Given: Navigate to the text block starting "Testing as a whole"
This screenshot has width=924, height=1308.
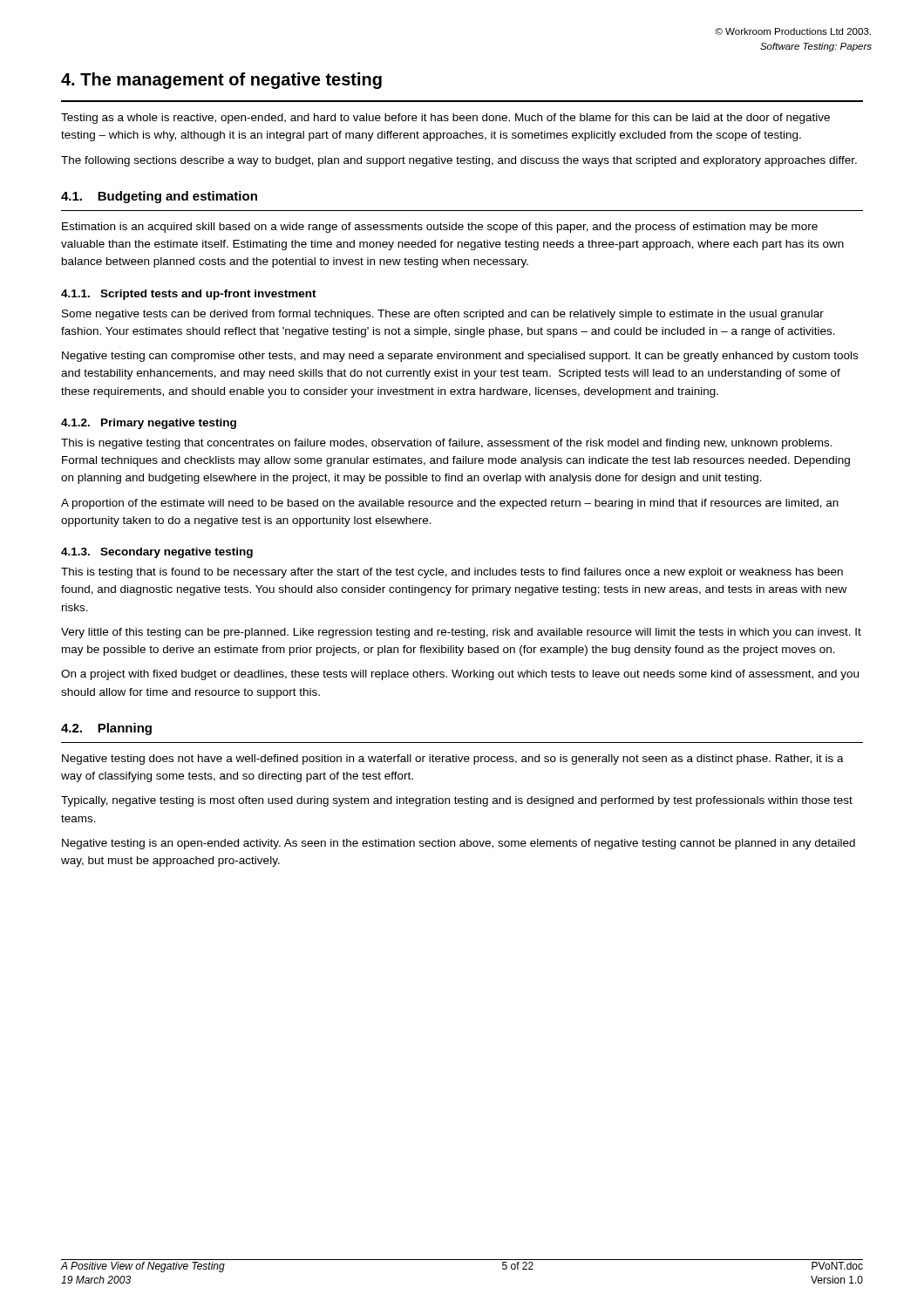Looking at the screenshot, I should [462, 127].
